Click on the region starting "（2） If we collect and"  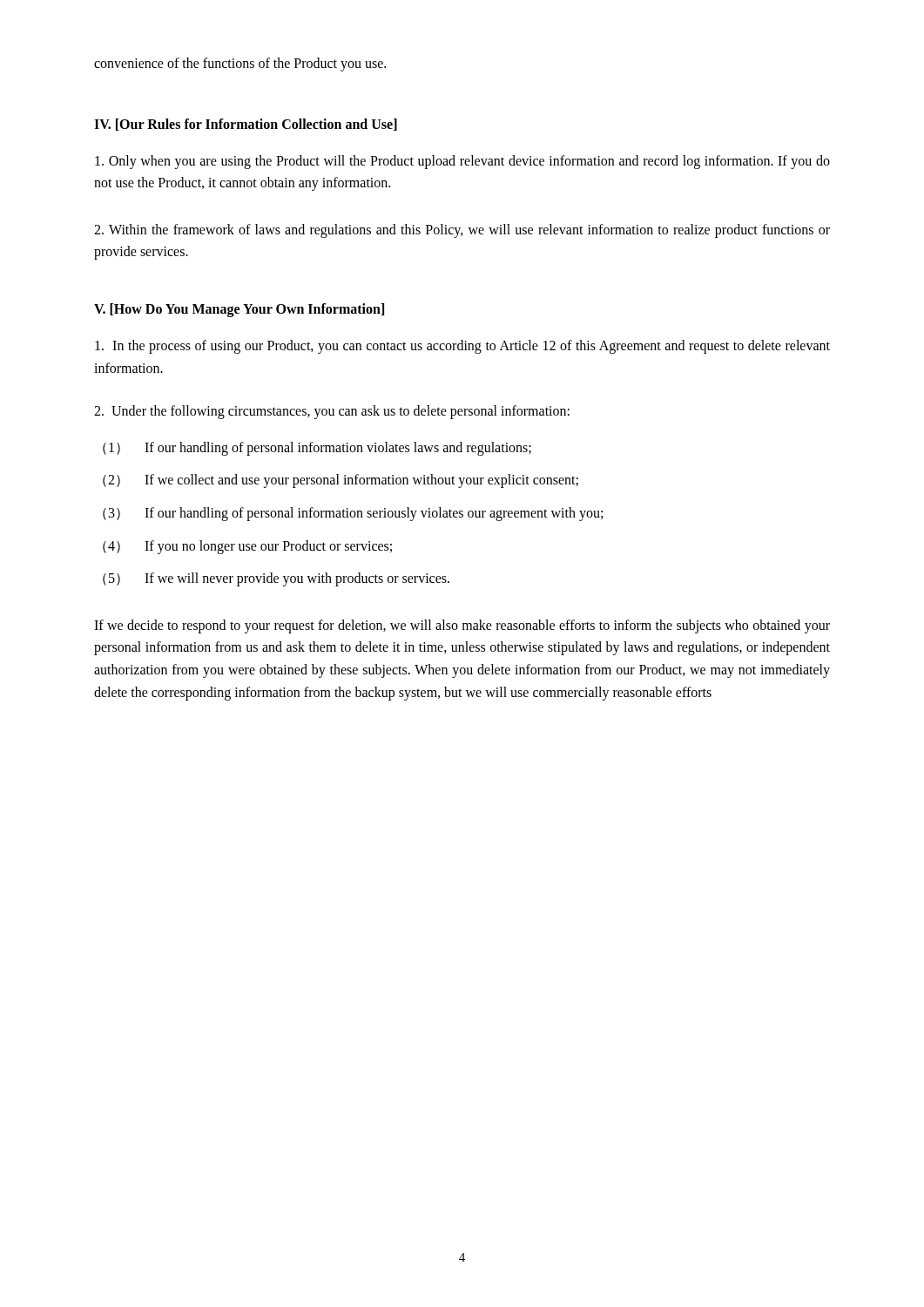point(462,480)
